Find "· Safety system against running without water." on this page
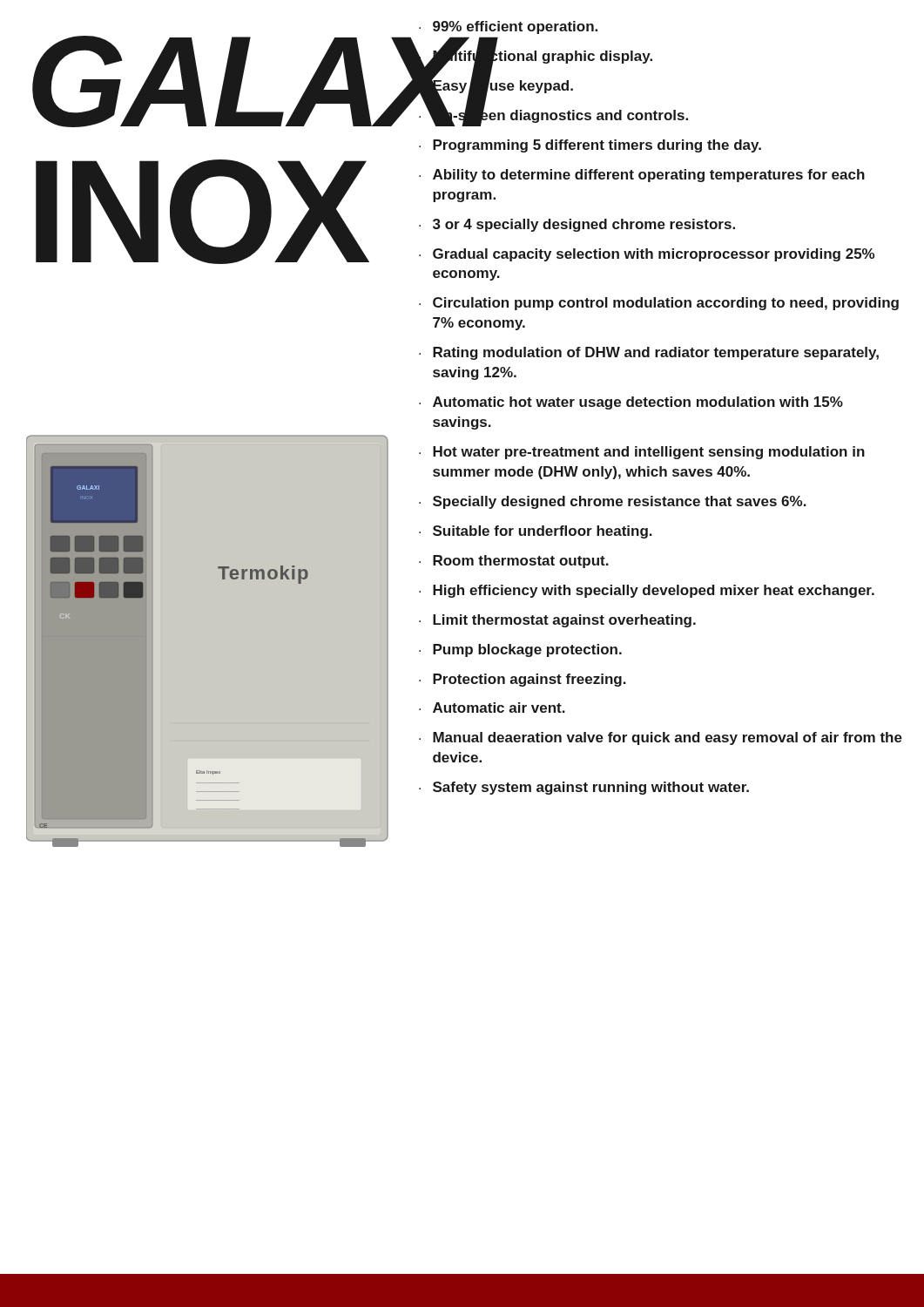Screen dimensions: 1307x924 pos(584,788)
